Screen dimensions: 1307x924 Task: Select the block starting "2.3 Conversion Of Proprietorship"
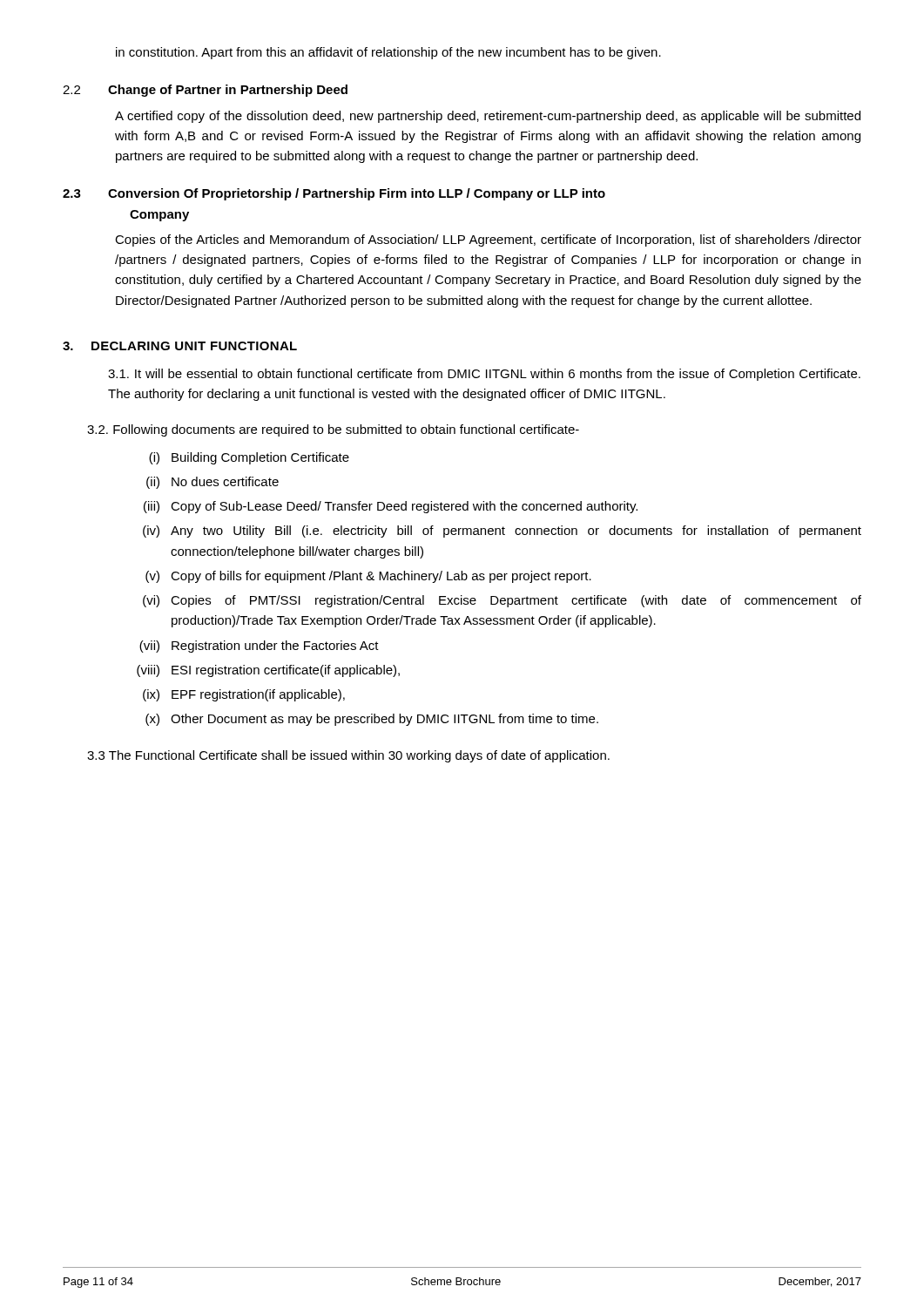click(334, 203)
